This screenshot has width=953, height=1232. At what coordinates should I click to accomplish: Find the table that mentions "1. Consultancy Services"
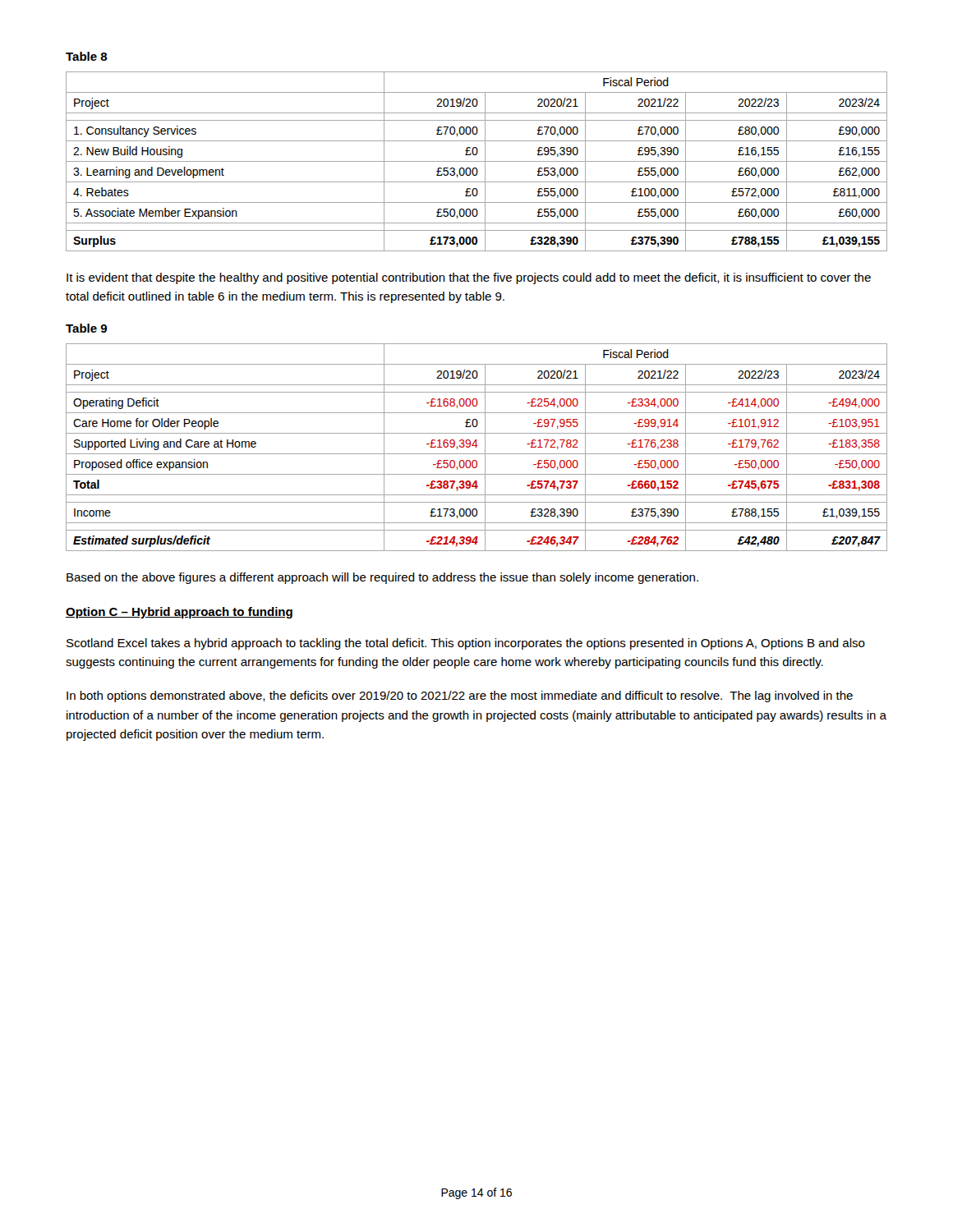click(476, 161)
